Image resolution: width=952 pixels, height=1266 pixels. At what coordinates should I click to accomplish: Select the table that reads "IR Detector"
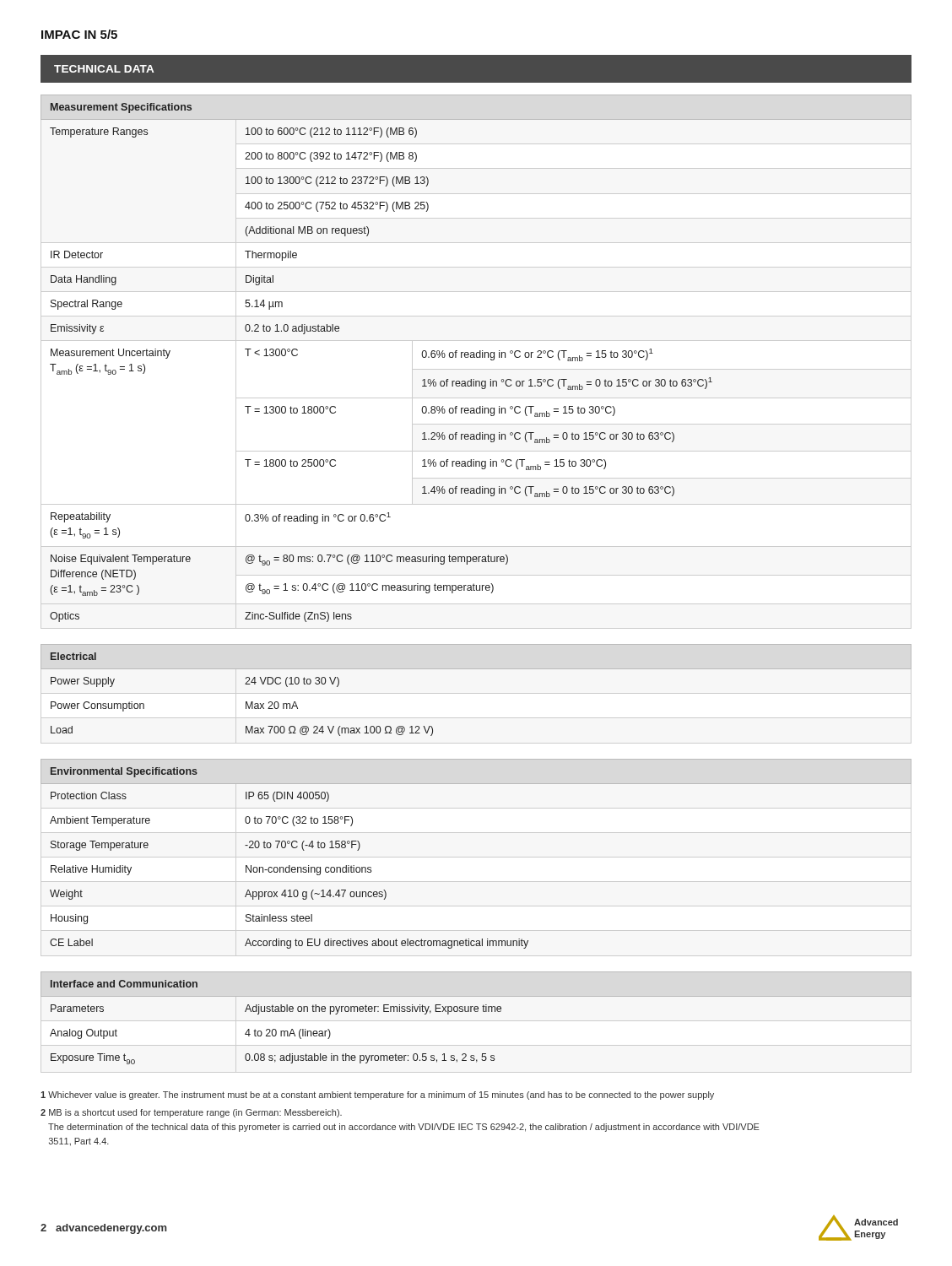476,362
